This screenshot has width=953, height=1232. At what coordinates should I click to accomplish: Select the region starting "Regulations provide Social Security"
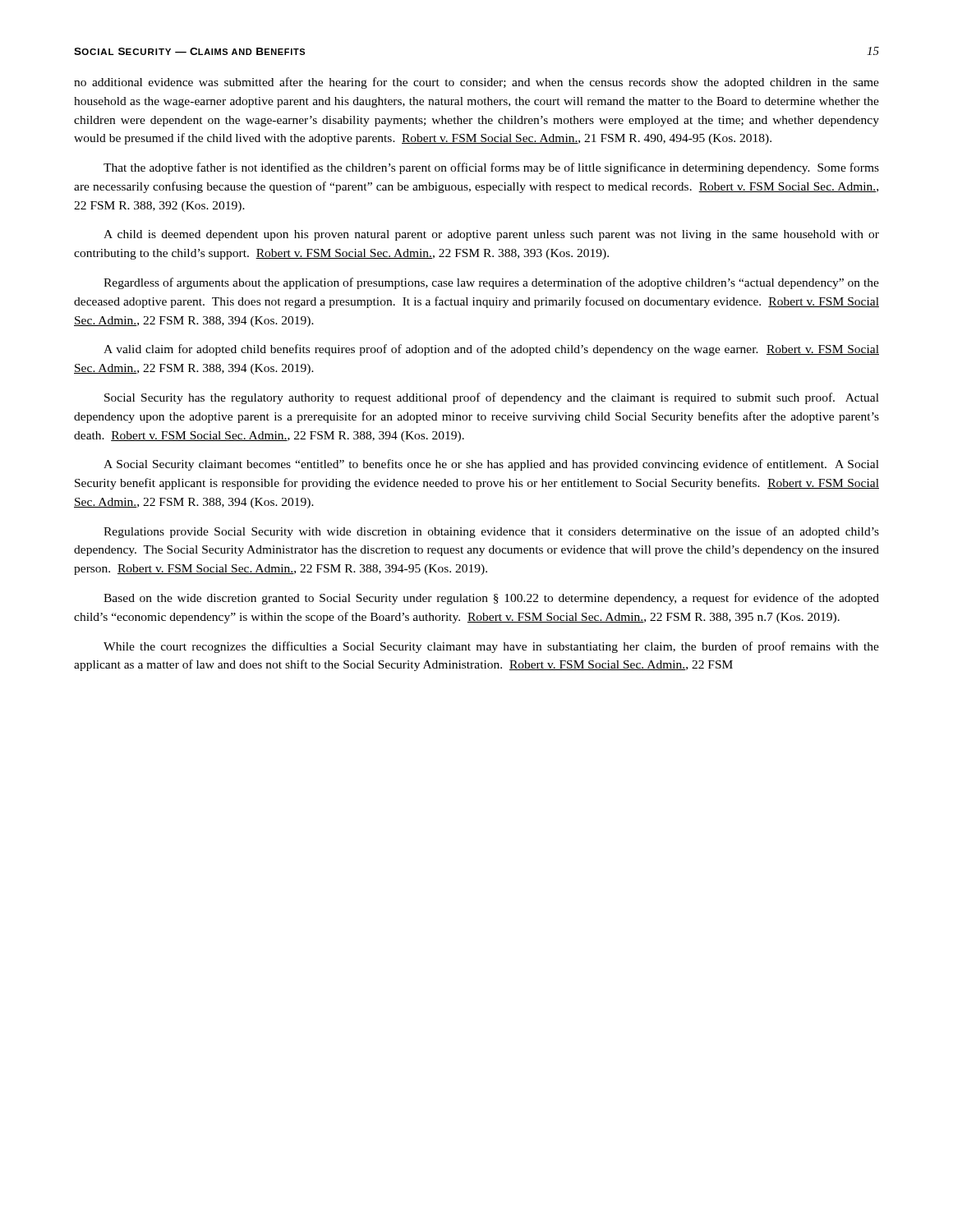tap(476, 549)
